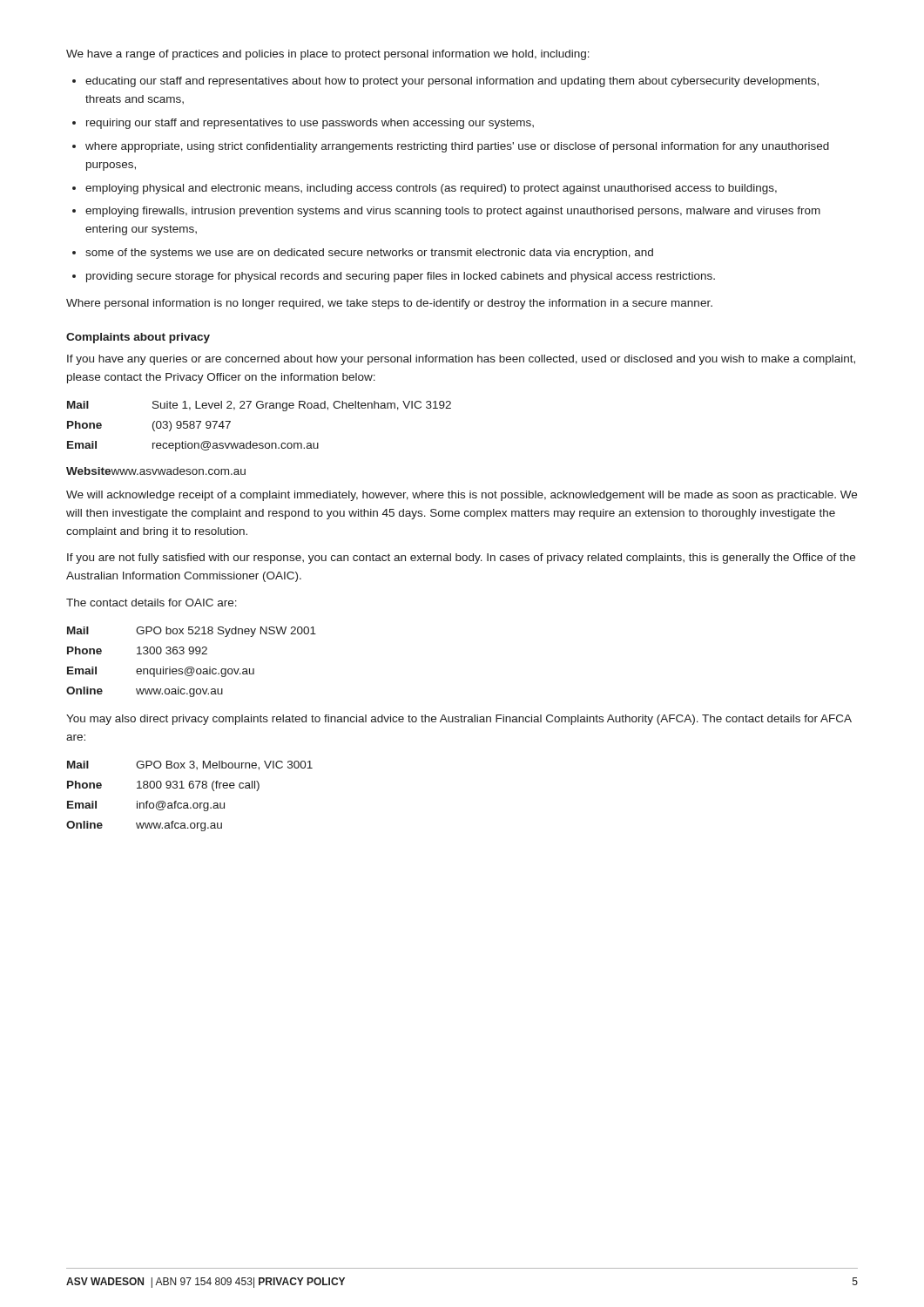This screenshot has height=1307, width=924.
Task: Click on the text block that reads "If you are not fully satisfied with"
Action: point(461,567)
